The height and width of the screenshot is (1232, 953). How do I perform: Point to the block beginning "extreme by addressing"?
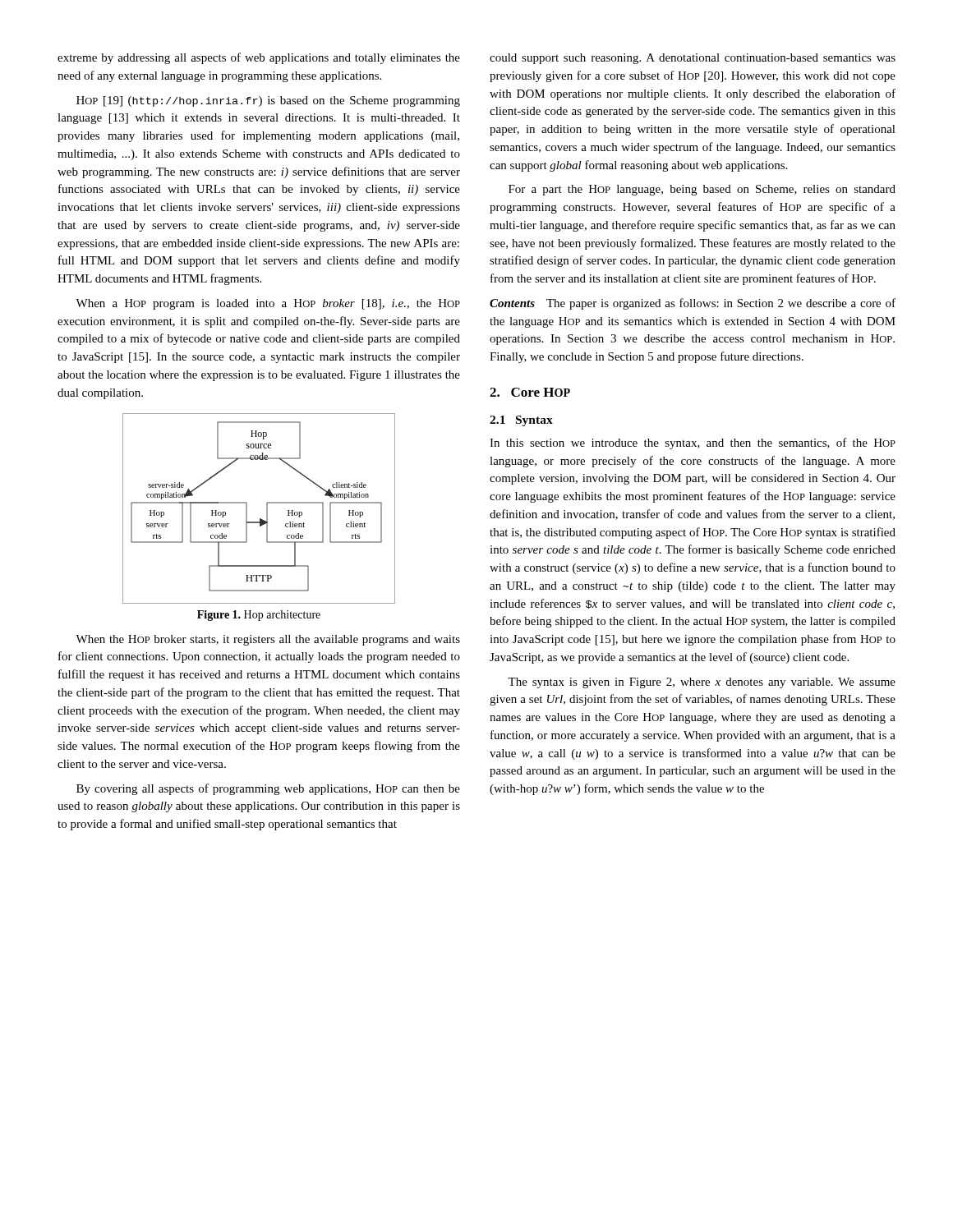(259, 67)
